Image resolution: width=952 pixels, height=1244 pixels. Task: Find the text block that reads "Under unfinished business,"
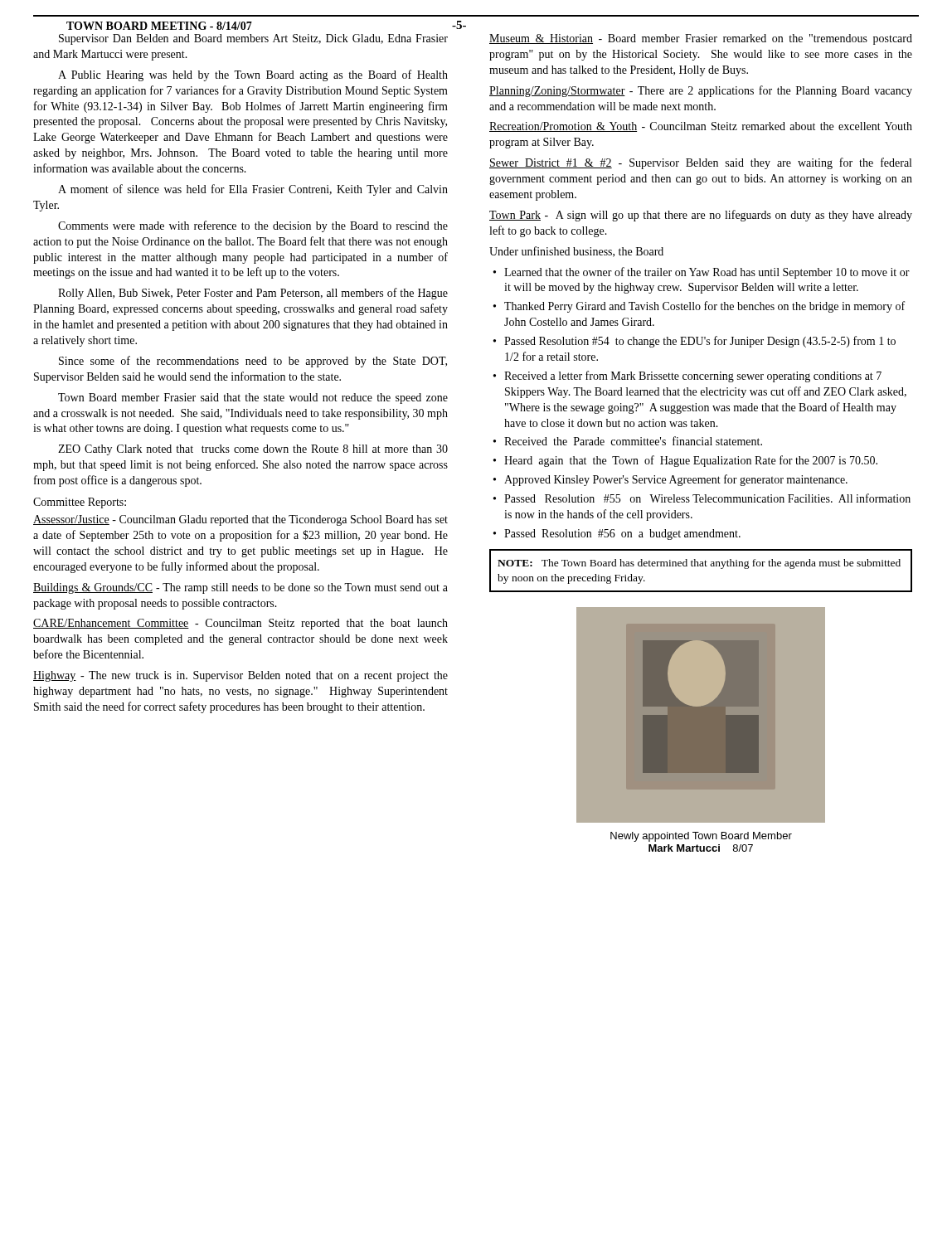tap(576, 252)
